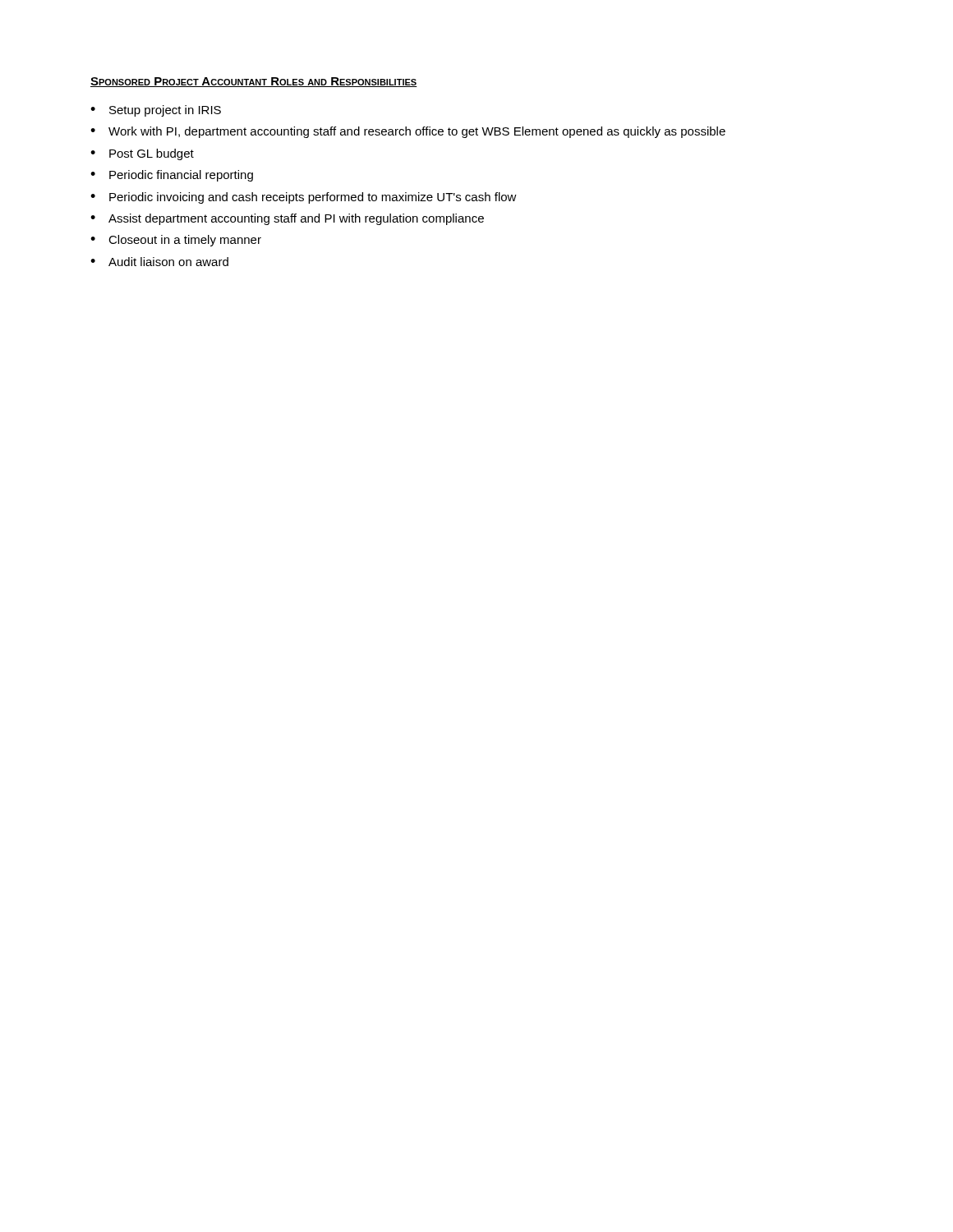Find the block starting "• Assist department accounting staff and"

coord(476,219)
